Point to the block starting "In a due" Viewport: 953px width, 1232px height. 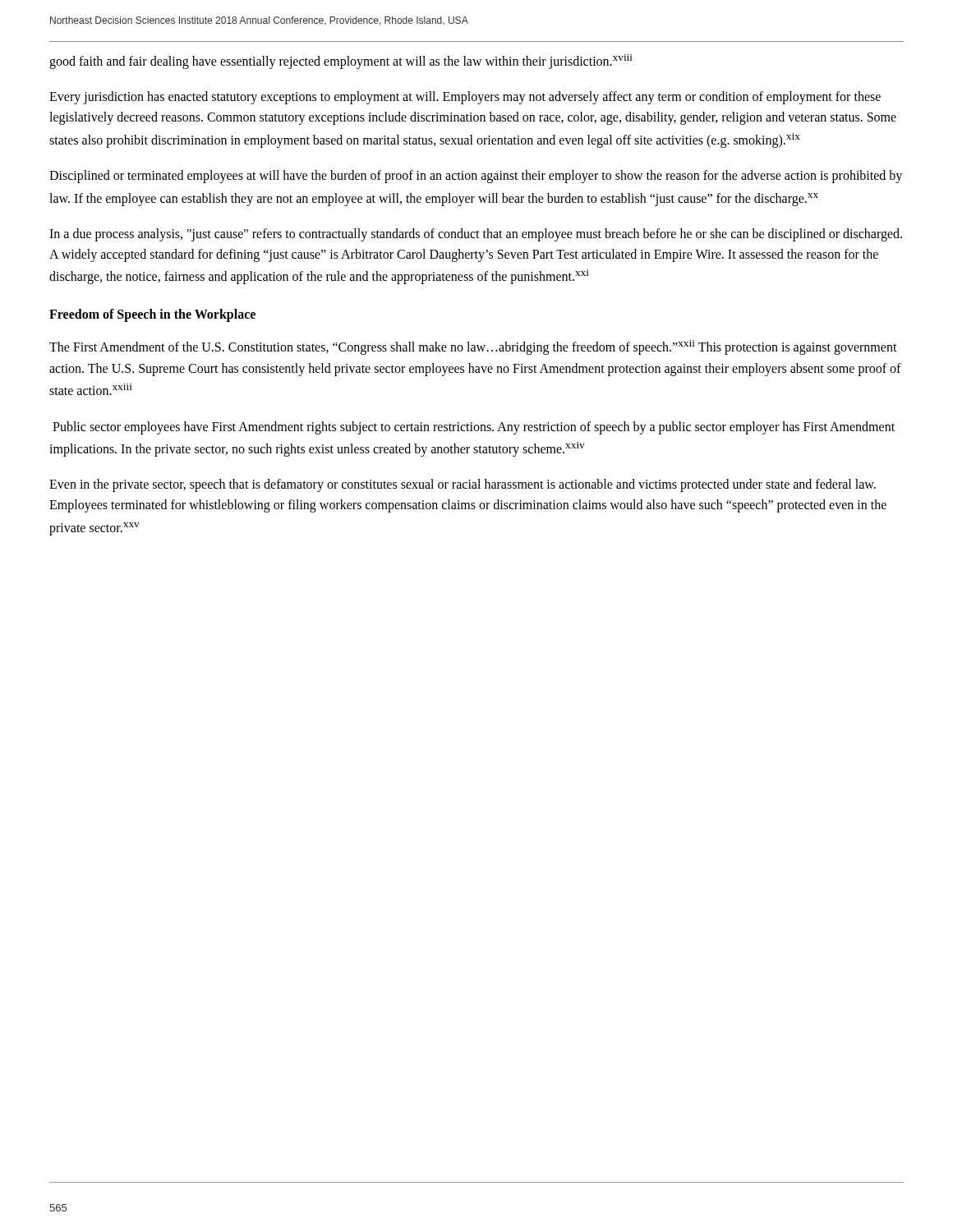[x=476, y=255]
